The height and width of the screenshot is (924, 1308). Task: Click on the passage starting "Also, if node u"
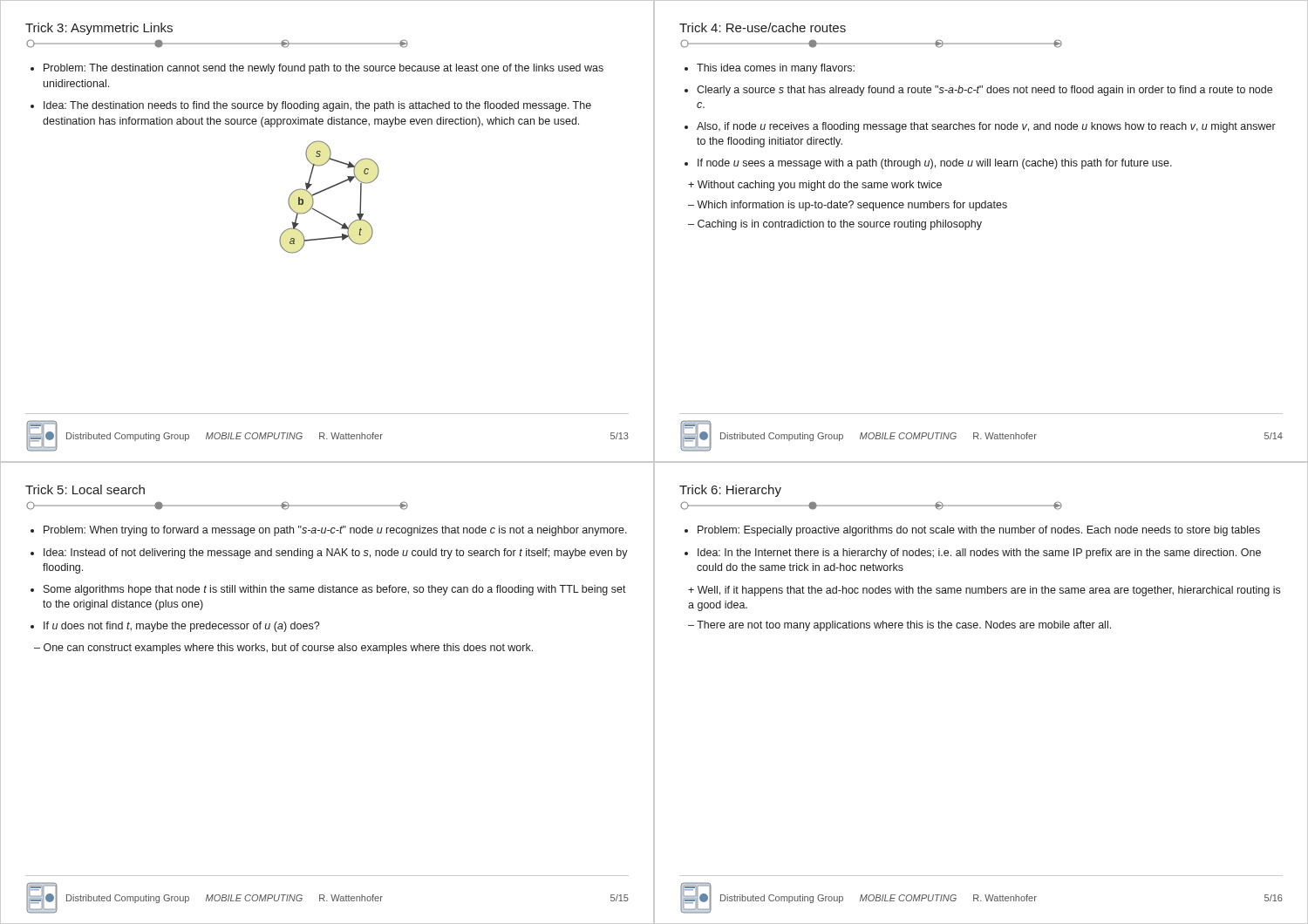point(986,134)
